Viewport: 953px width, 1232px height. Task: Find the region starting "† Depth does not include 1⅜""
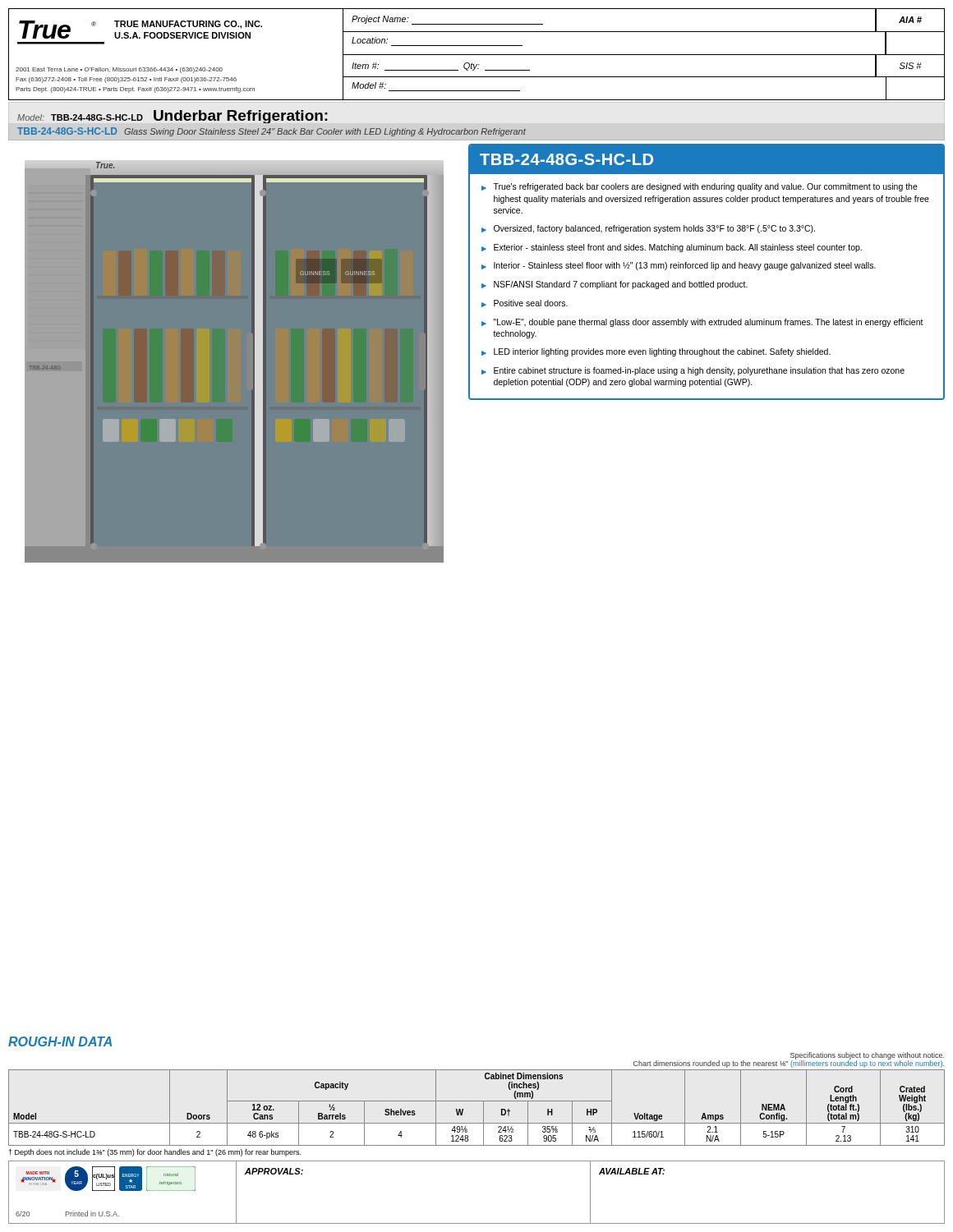pos(155,1152)
